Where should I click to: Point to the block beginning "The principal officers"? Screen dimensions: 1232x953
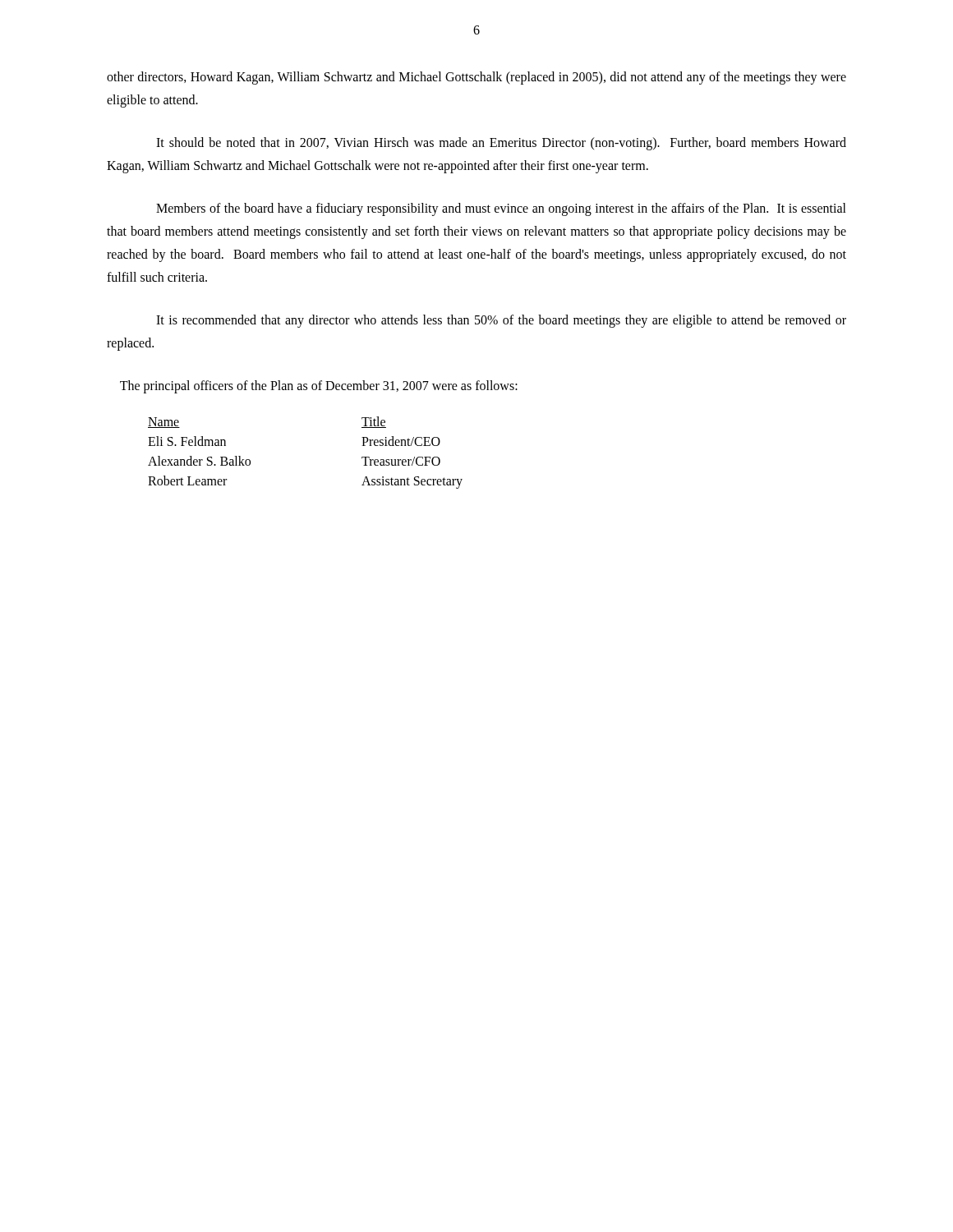tap(312, 386)
